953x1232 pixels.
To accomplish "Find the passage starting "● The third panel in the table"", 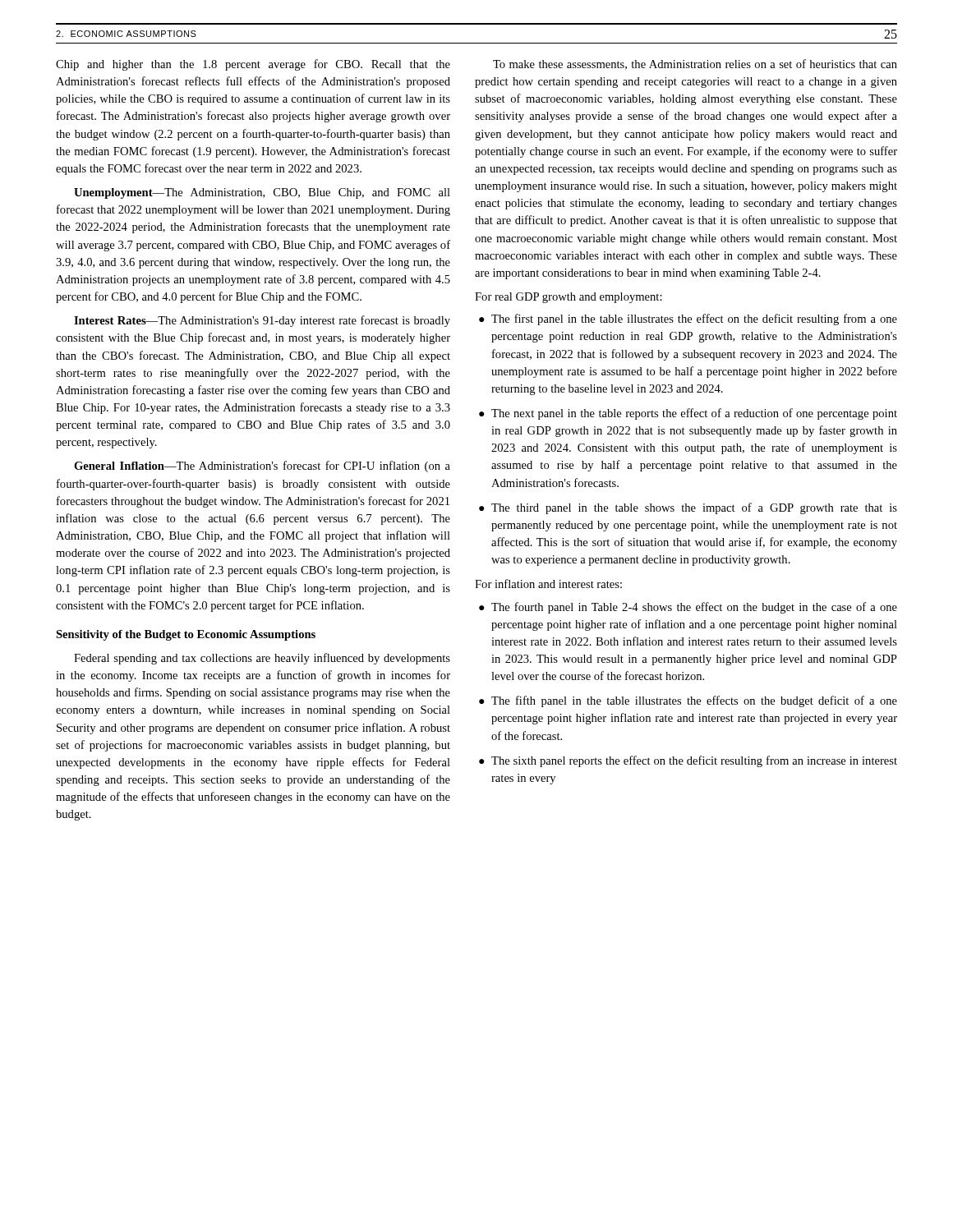I will click(688, 534).
